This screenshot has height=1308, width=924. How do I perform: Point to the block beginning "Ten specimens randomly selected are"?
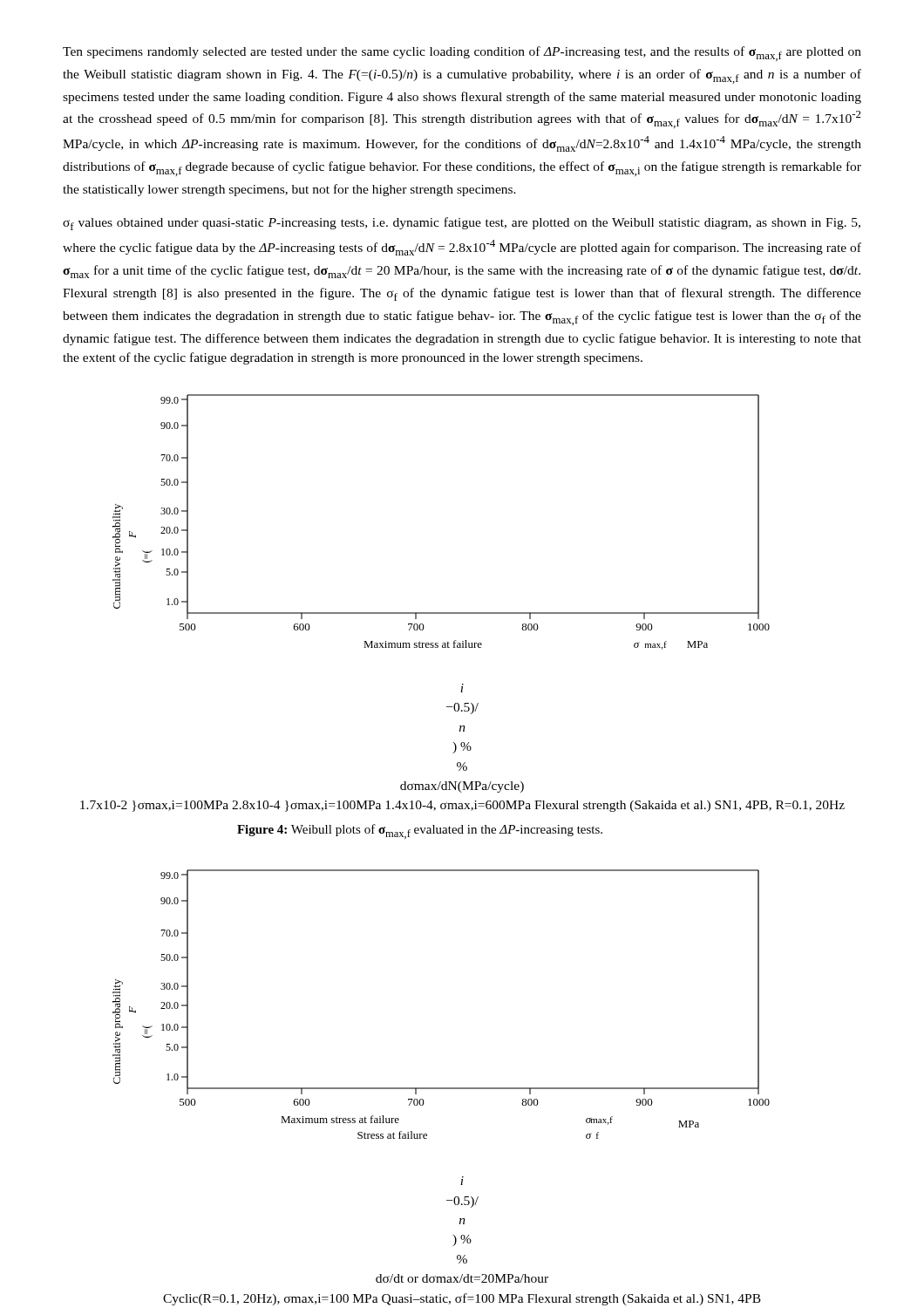[462, 120]
